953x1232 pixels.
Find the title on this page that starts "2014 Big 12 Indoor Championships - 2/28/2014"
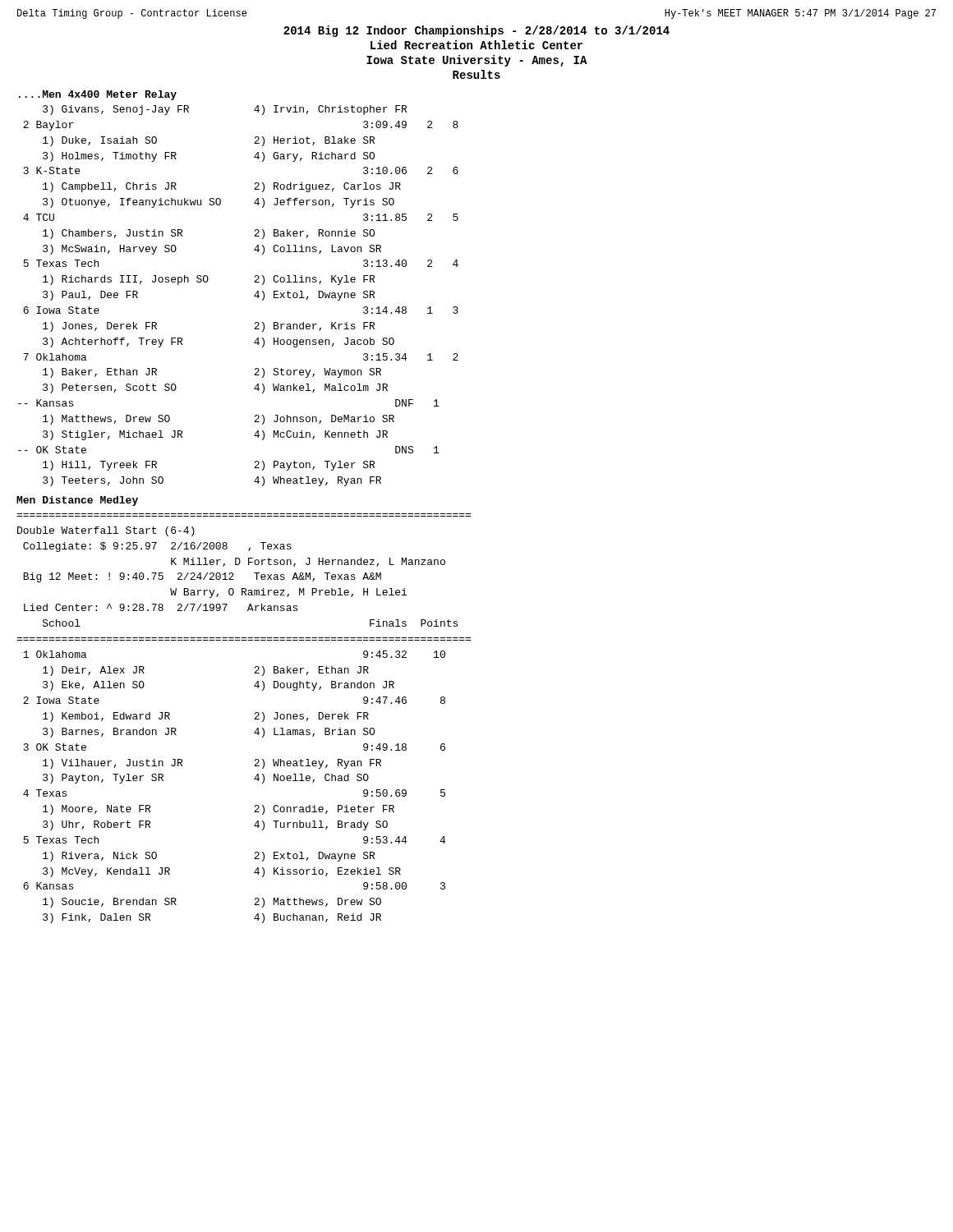coord(476,31)
